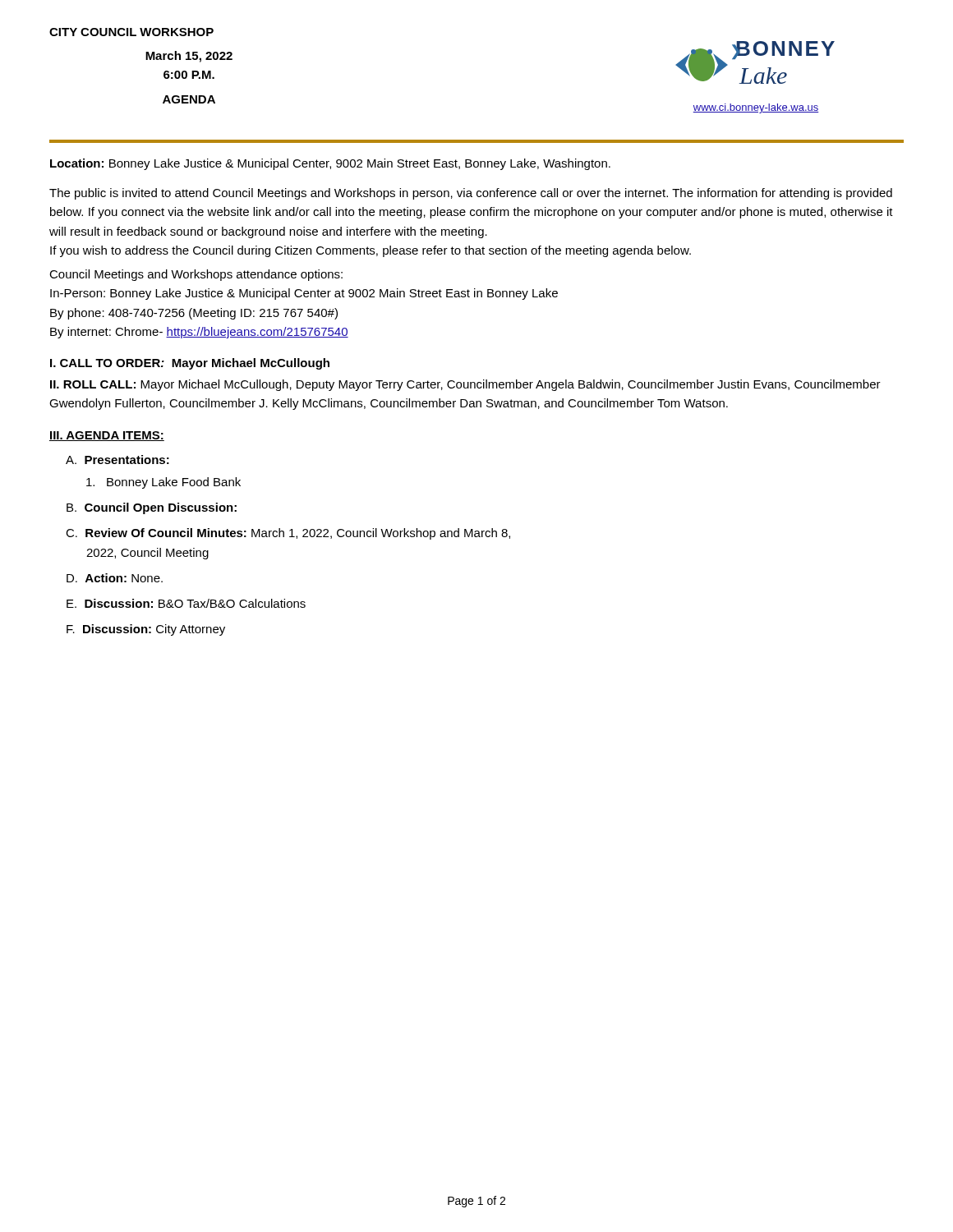Find "E. Discussion: B&O Tax/B&O Calculations" on this page
The image size is (953, 1232).
click(186, 603)
